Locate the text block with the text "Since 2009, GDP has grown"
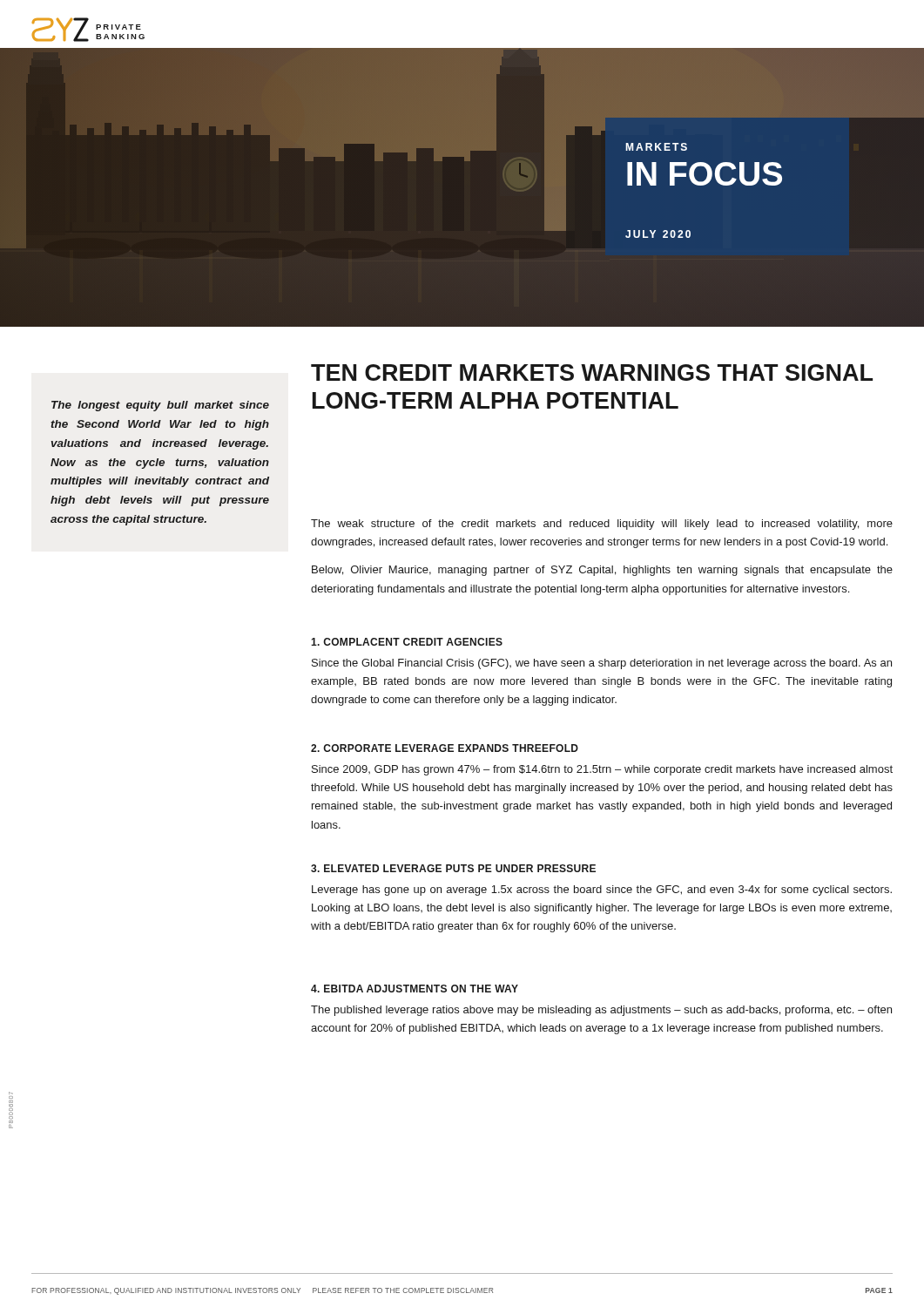Image resolution: width=924 pixels, height=1307 pixels. pos(602,797)
